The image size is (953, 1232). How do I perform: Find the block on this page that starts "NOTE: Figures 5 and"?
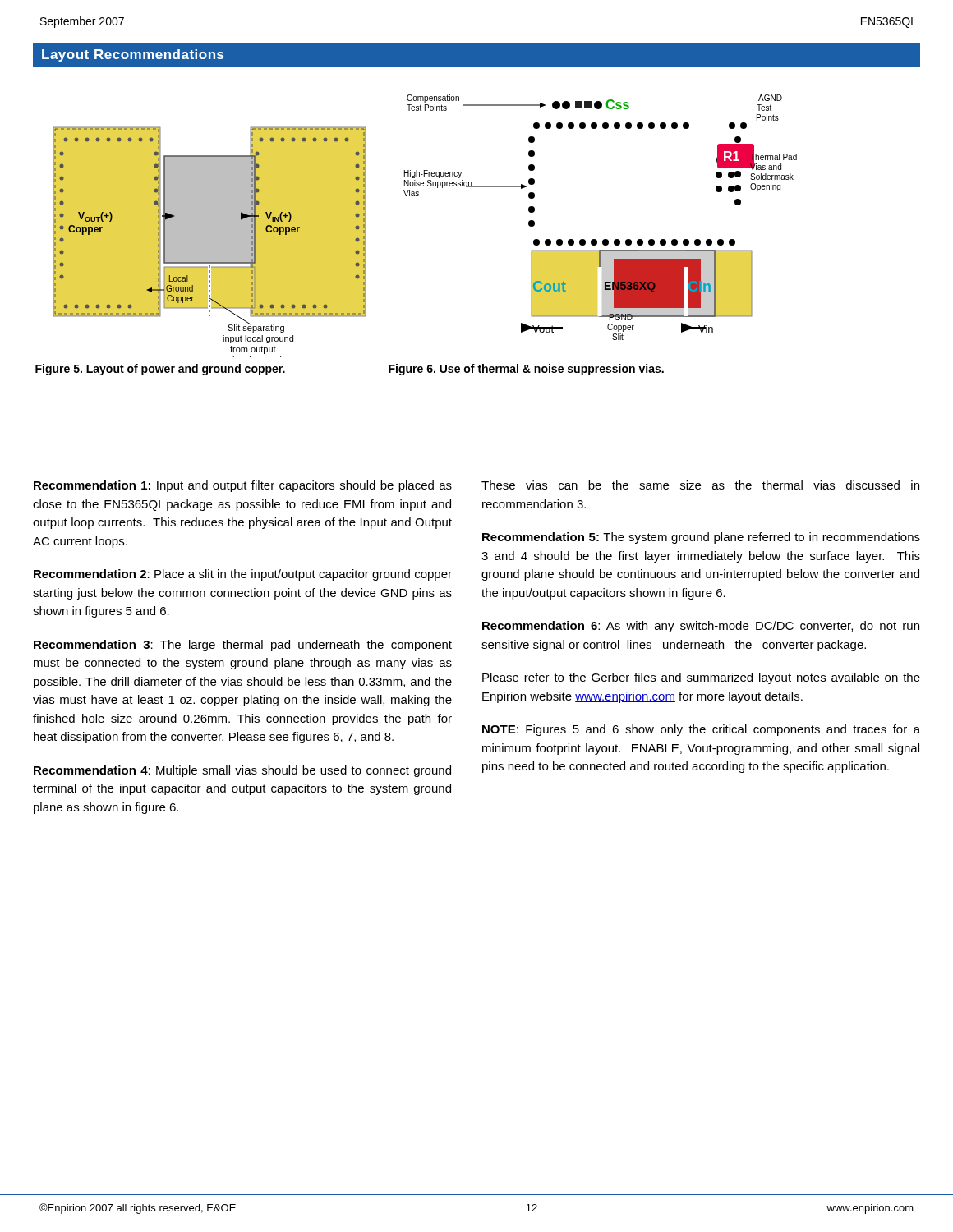click(701, 747)
